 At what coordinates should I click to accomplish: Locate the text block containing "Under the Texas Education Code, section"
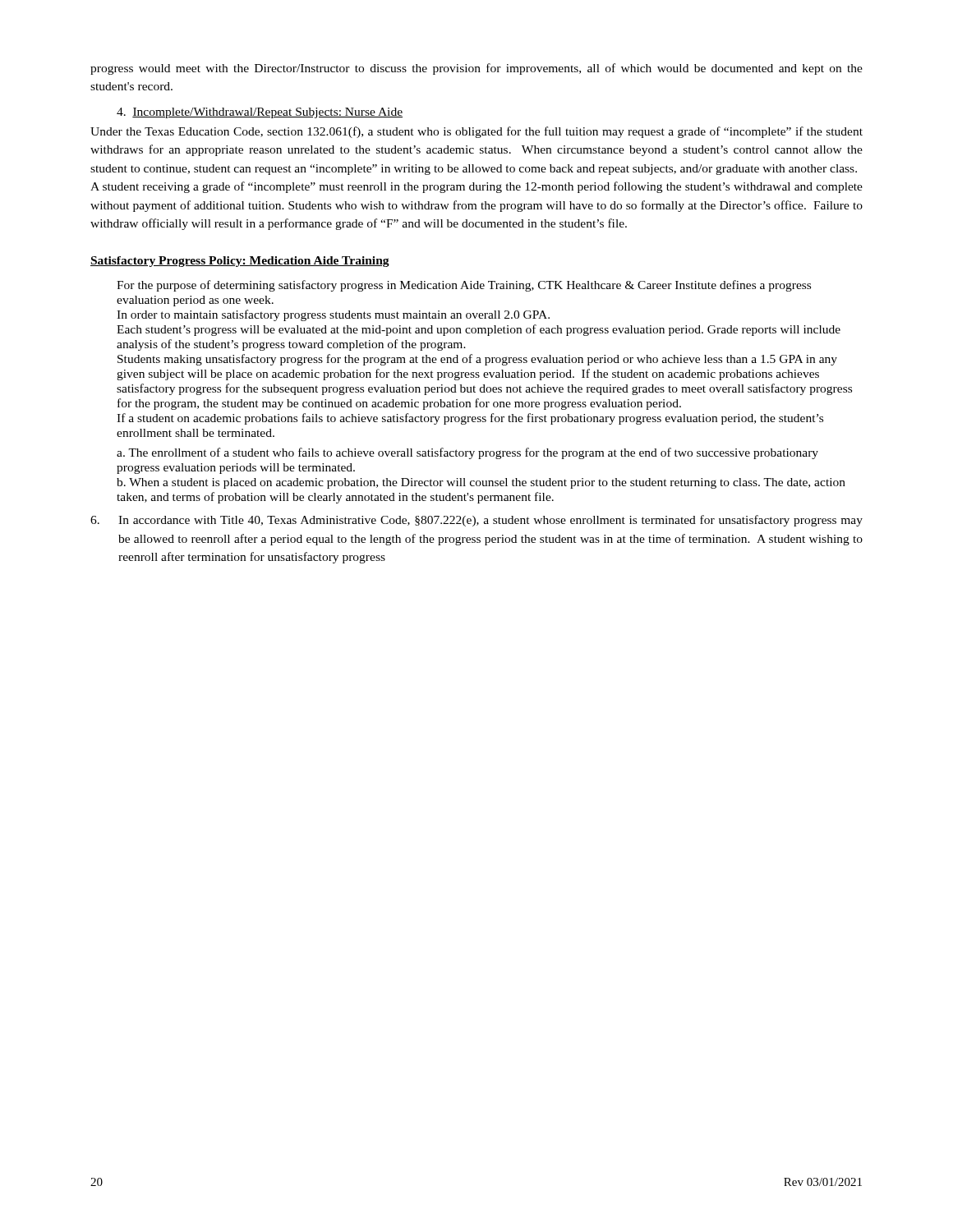click(x=476, y=178)
